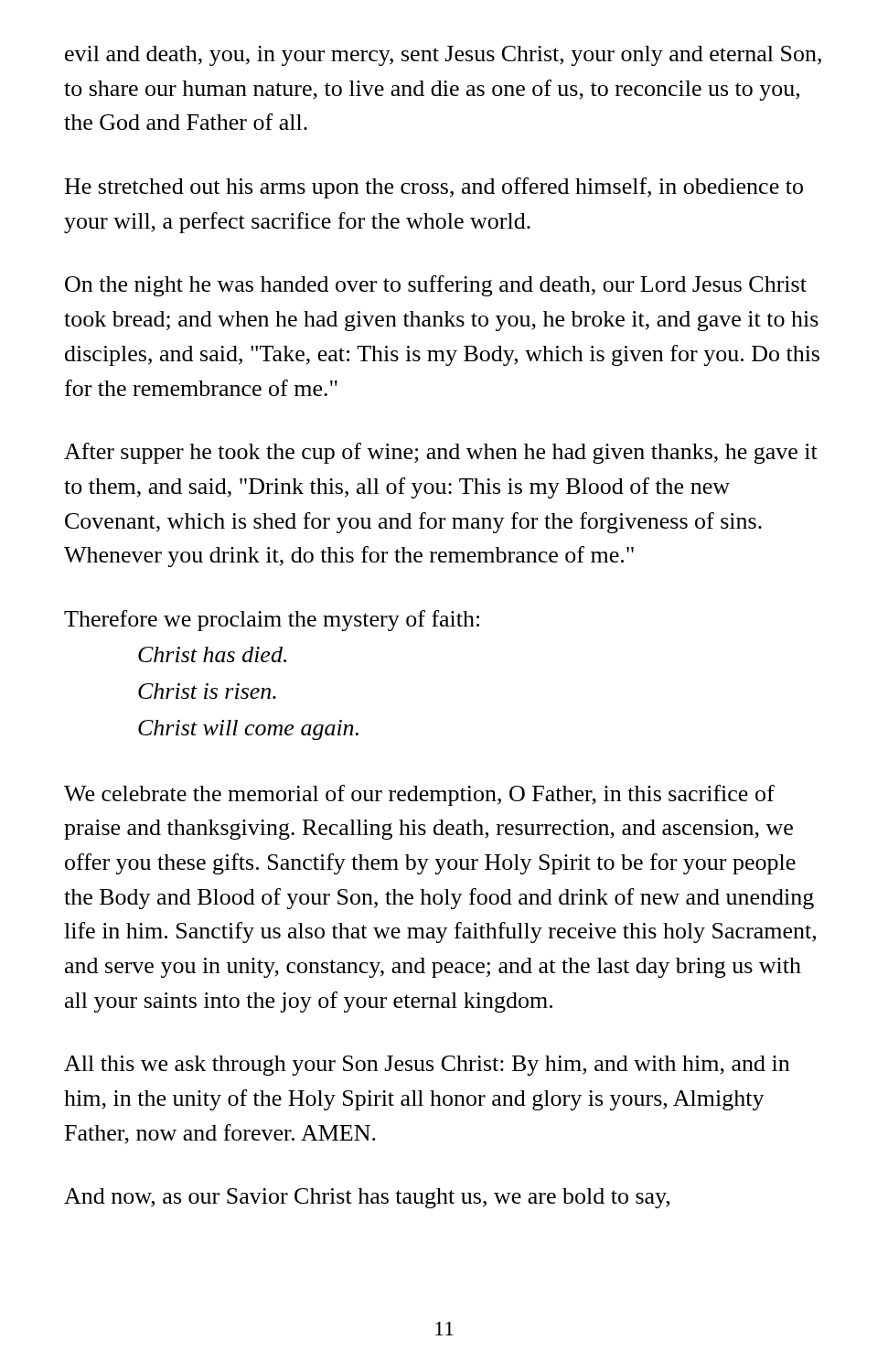Click the passage that begins "Therefore we proclaim the mystery"

click(x=272, y=621)
